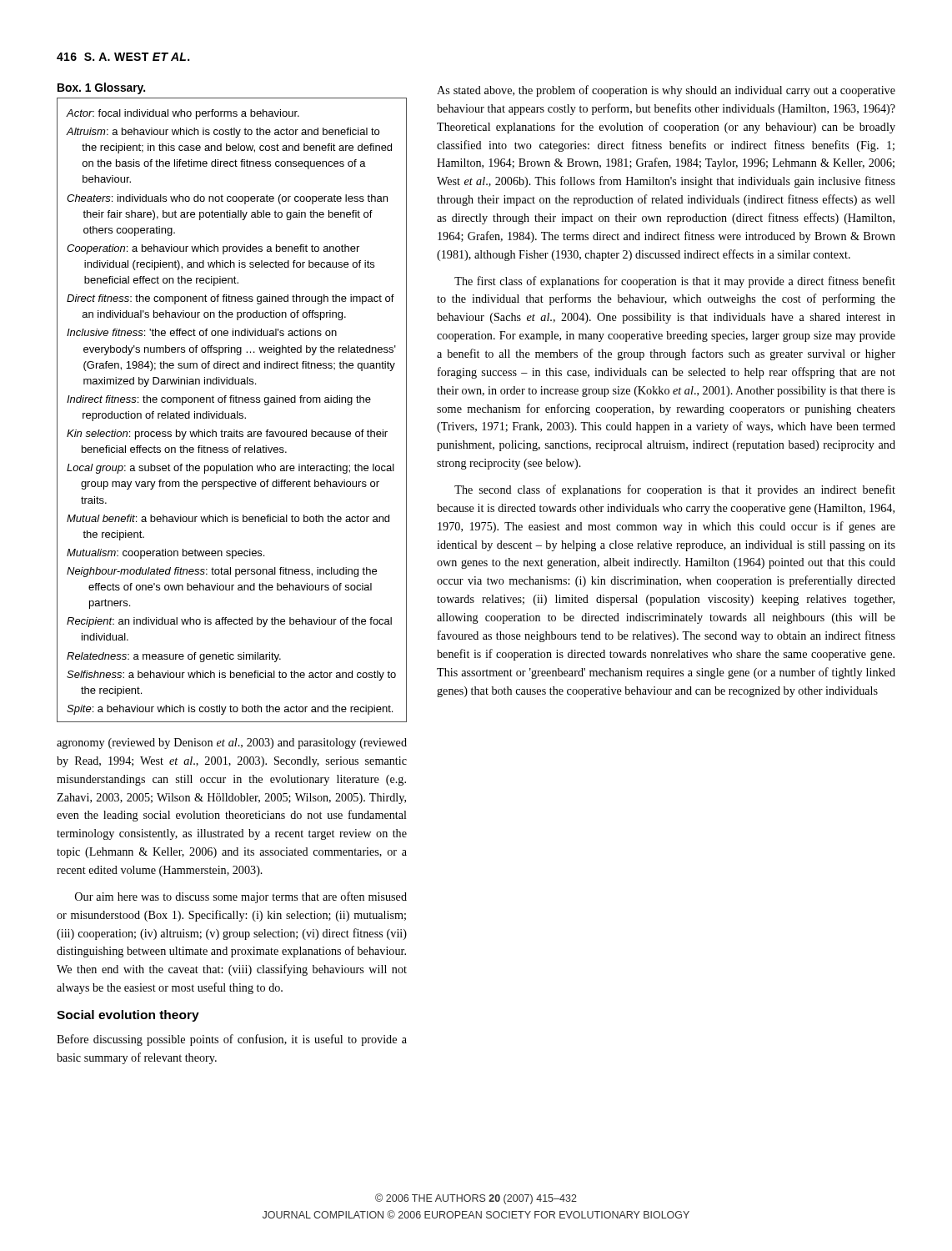Where does it say "Social evolution theory"?

click(x=128, y=1014)
